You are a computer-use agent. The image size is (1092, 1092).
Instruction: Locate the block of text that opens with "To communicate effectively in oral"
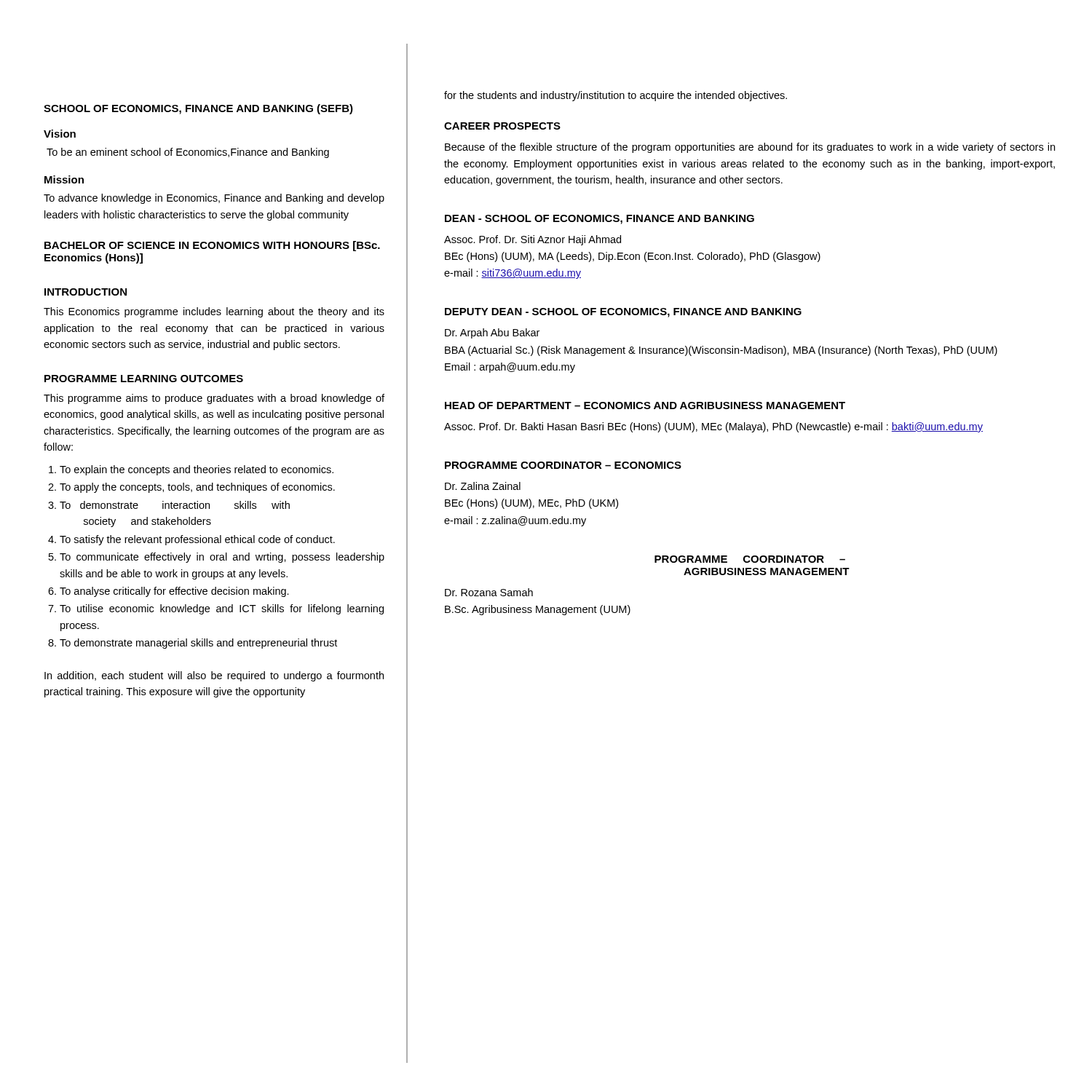pyautogui.click(x=222, y=565)
